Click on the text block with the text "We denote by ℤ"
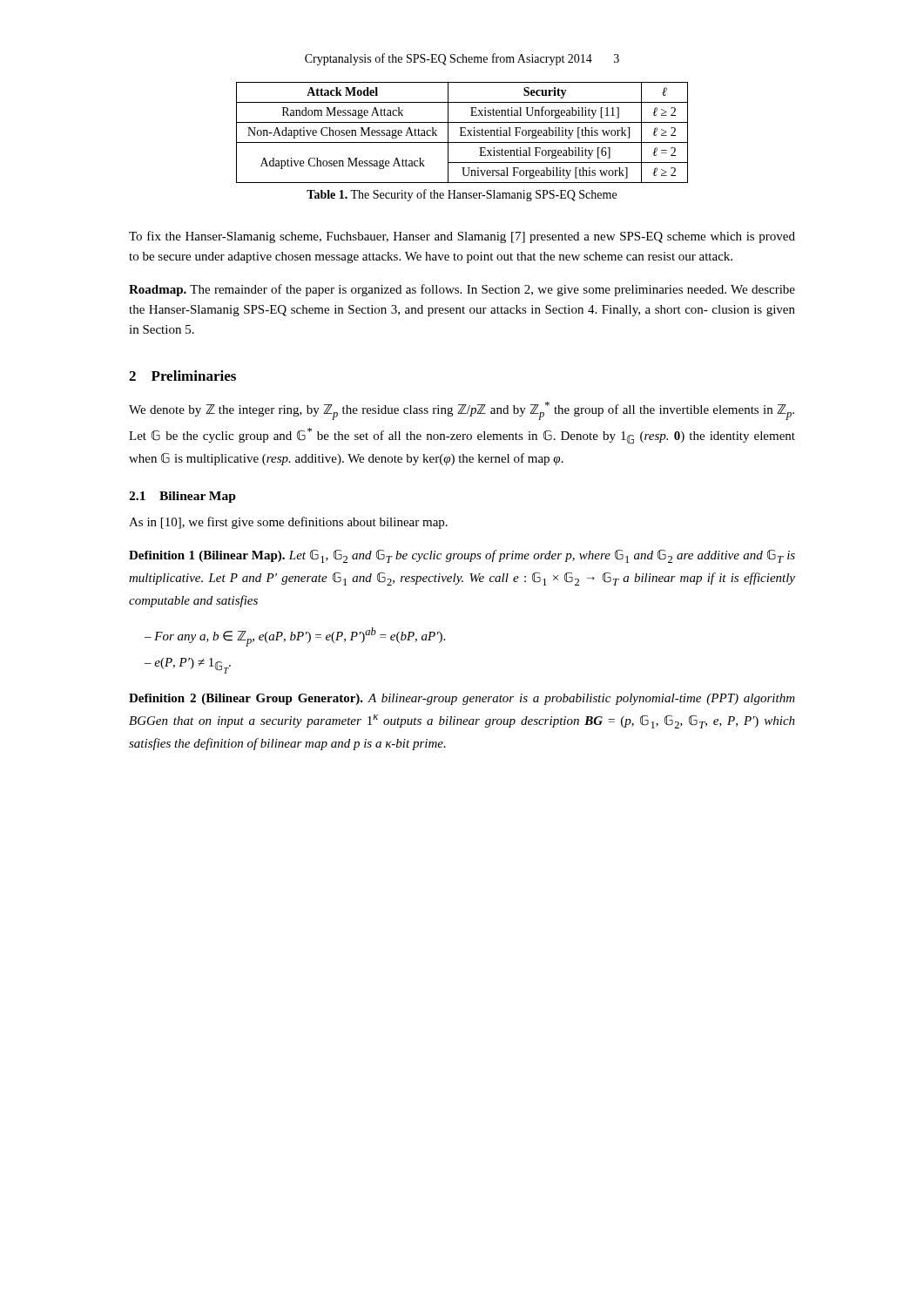924x1307 pixels. 462,432
